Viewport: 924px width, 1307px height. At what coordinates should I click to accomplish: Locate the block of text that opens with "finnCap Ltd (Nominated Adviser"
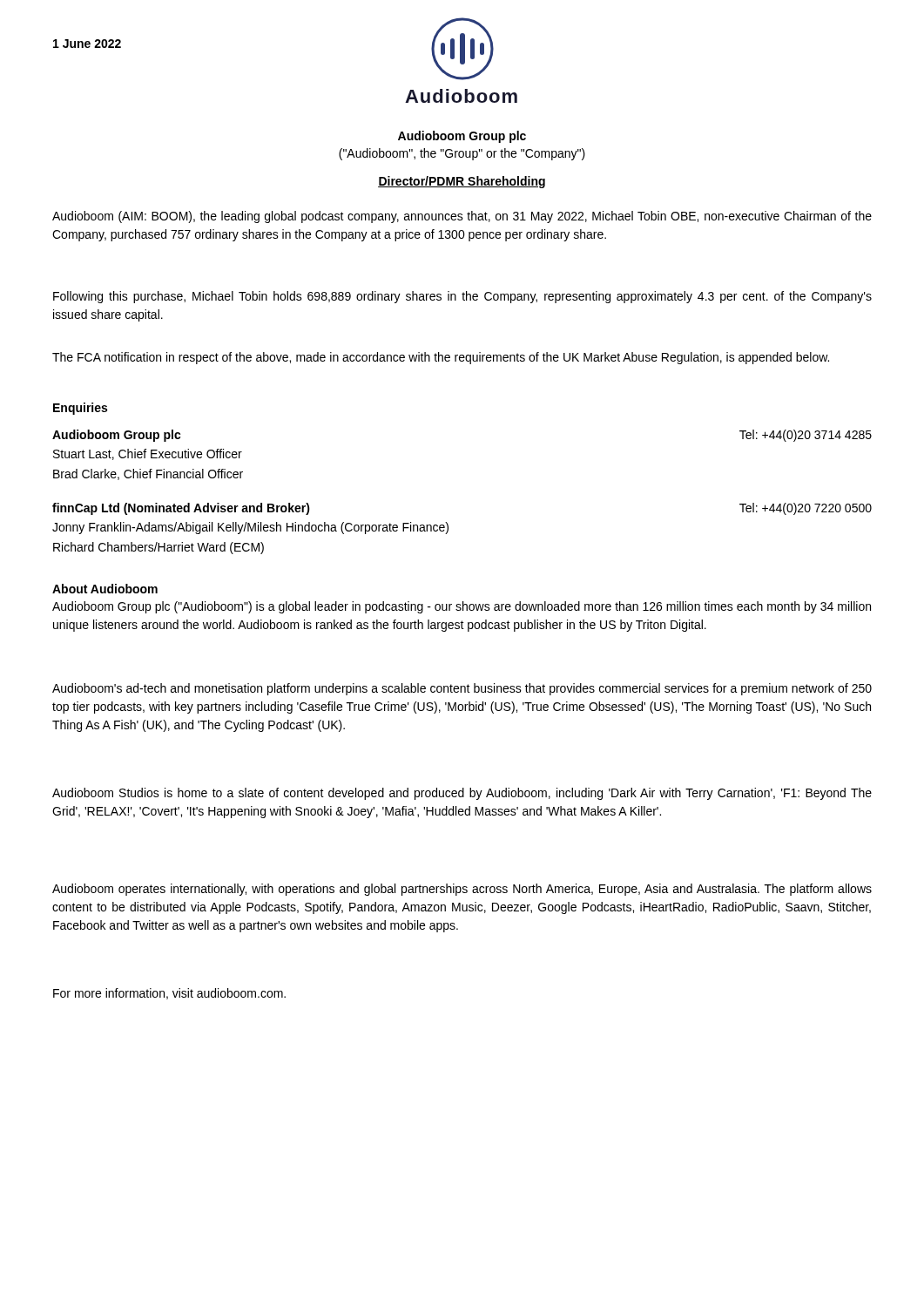[x=183, y=508]
